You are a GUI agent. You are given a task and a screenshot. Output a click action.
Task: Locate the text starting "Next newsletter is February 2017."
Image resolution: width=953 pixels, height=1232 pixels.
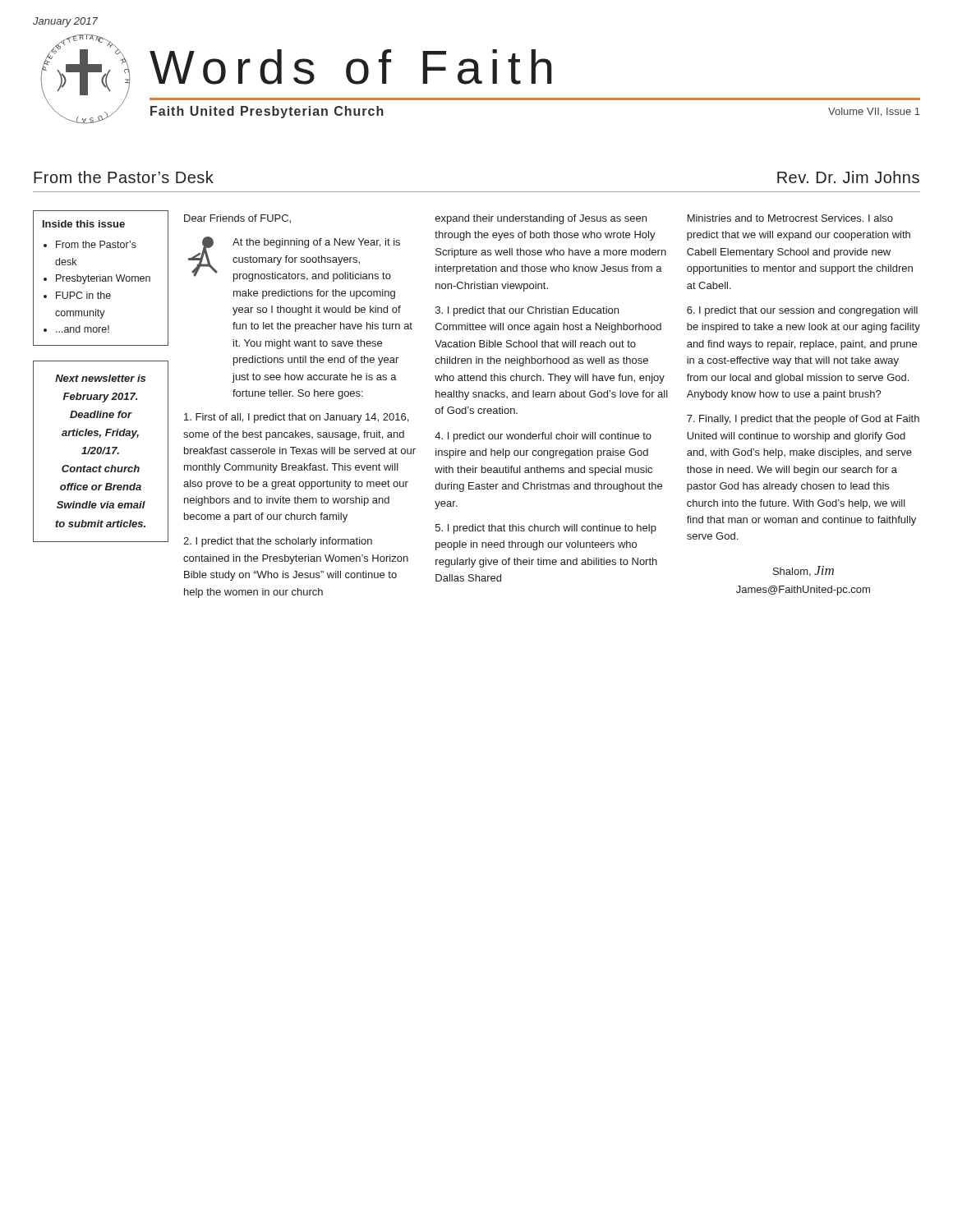pos(101,451)
